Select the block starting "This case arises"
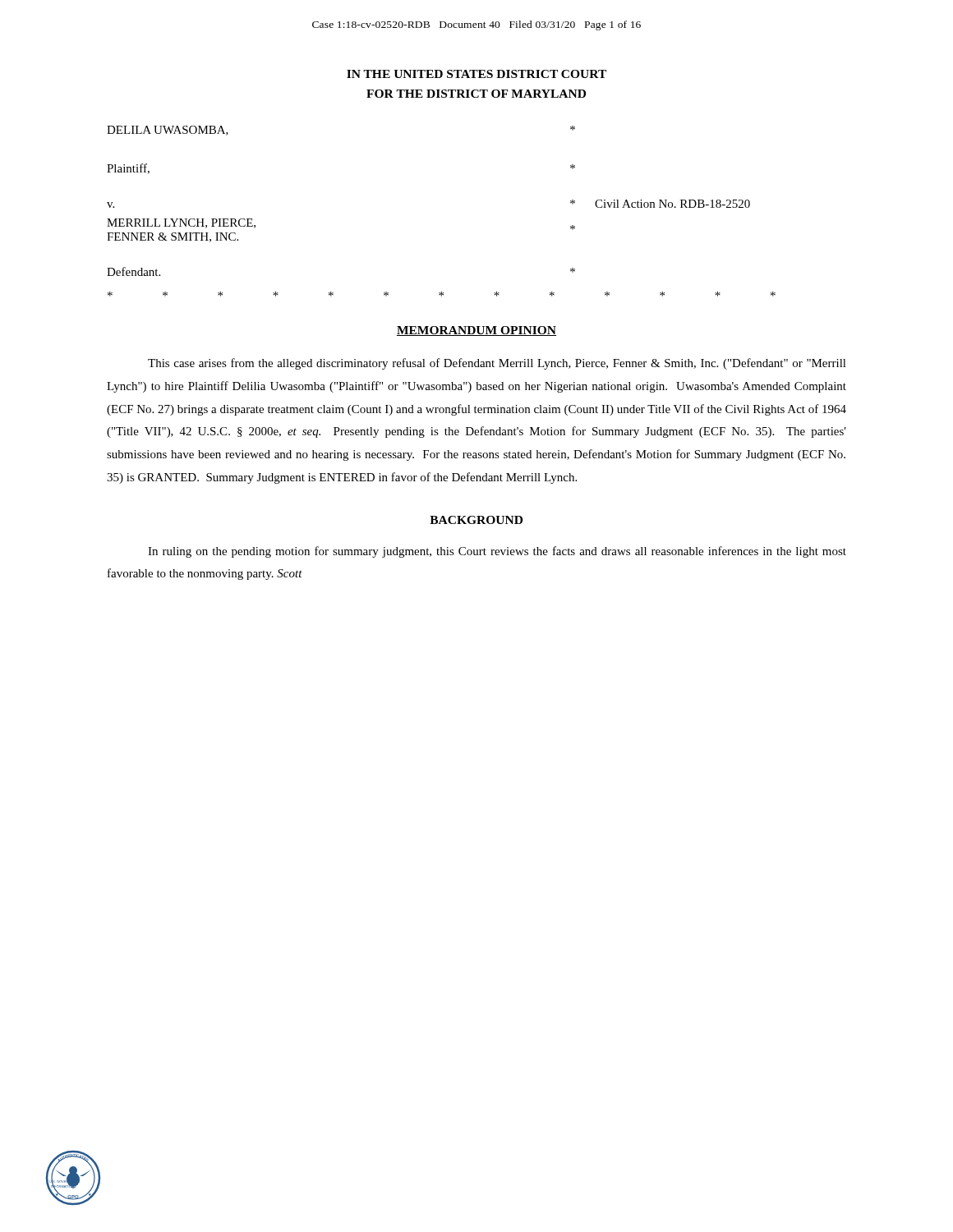Screen dimensions: 1232x953 point(476,420)
